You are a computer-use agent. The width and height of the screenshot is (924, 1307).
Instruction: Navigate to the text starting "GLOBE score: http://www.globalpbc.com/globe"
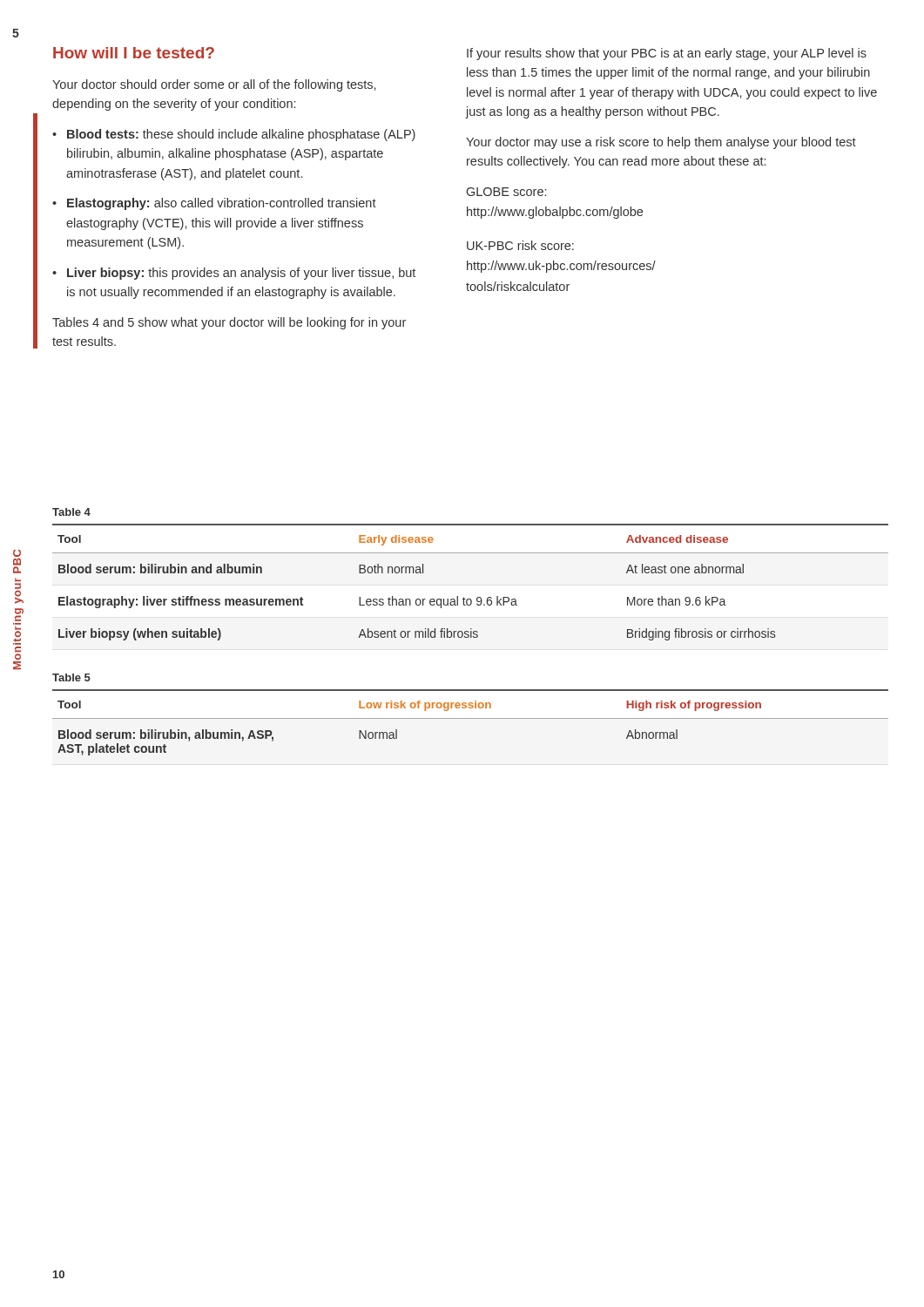tap(555, 202)
